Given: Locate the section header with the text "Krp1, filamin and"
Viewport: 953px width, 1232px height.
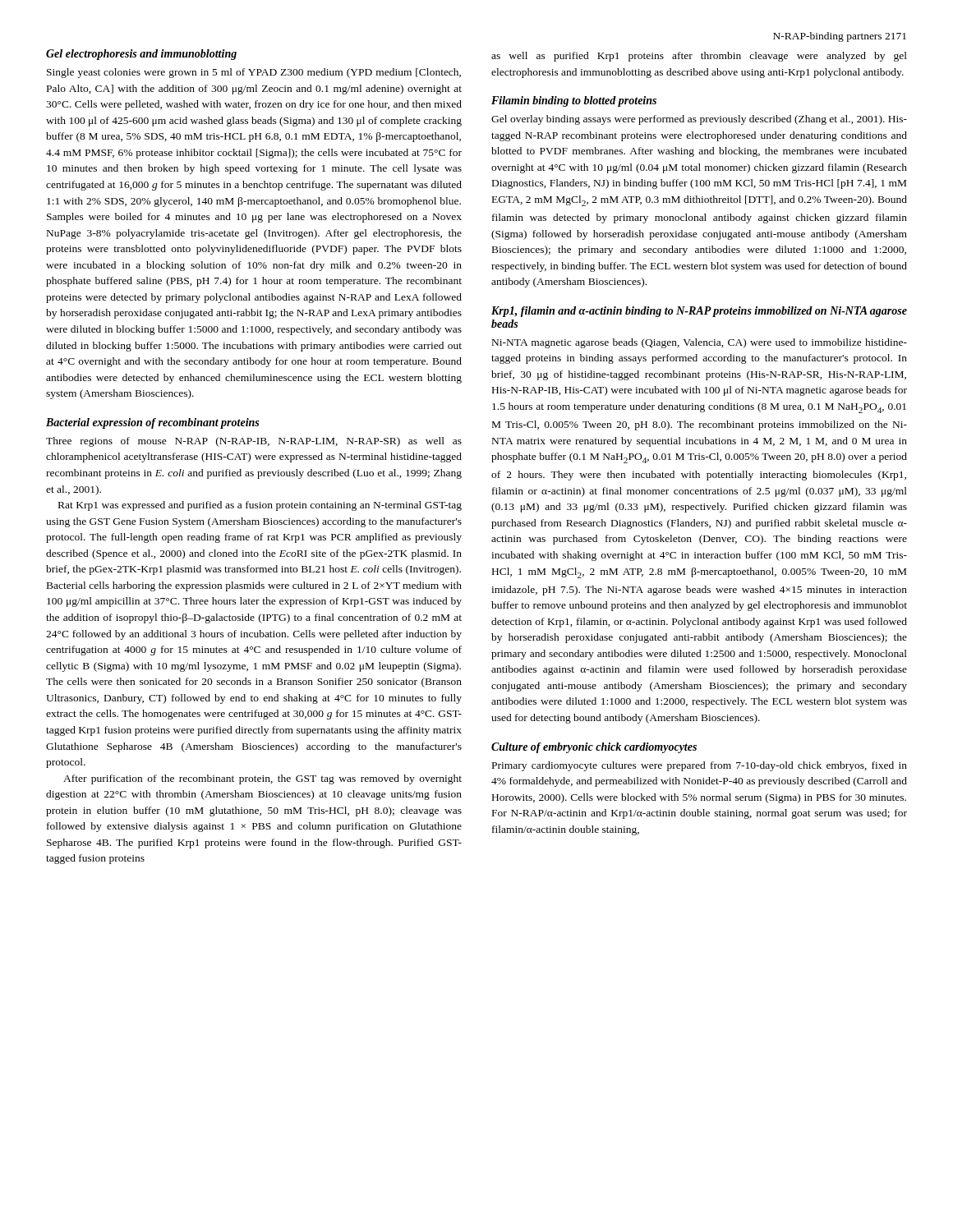Looking at the screenshot, I should (x=699, y=317).
